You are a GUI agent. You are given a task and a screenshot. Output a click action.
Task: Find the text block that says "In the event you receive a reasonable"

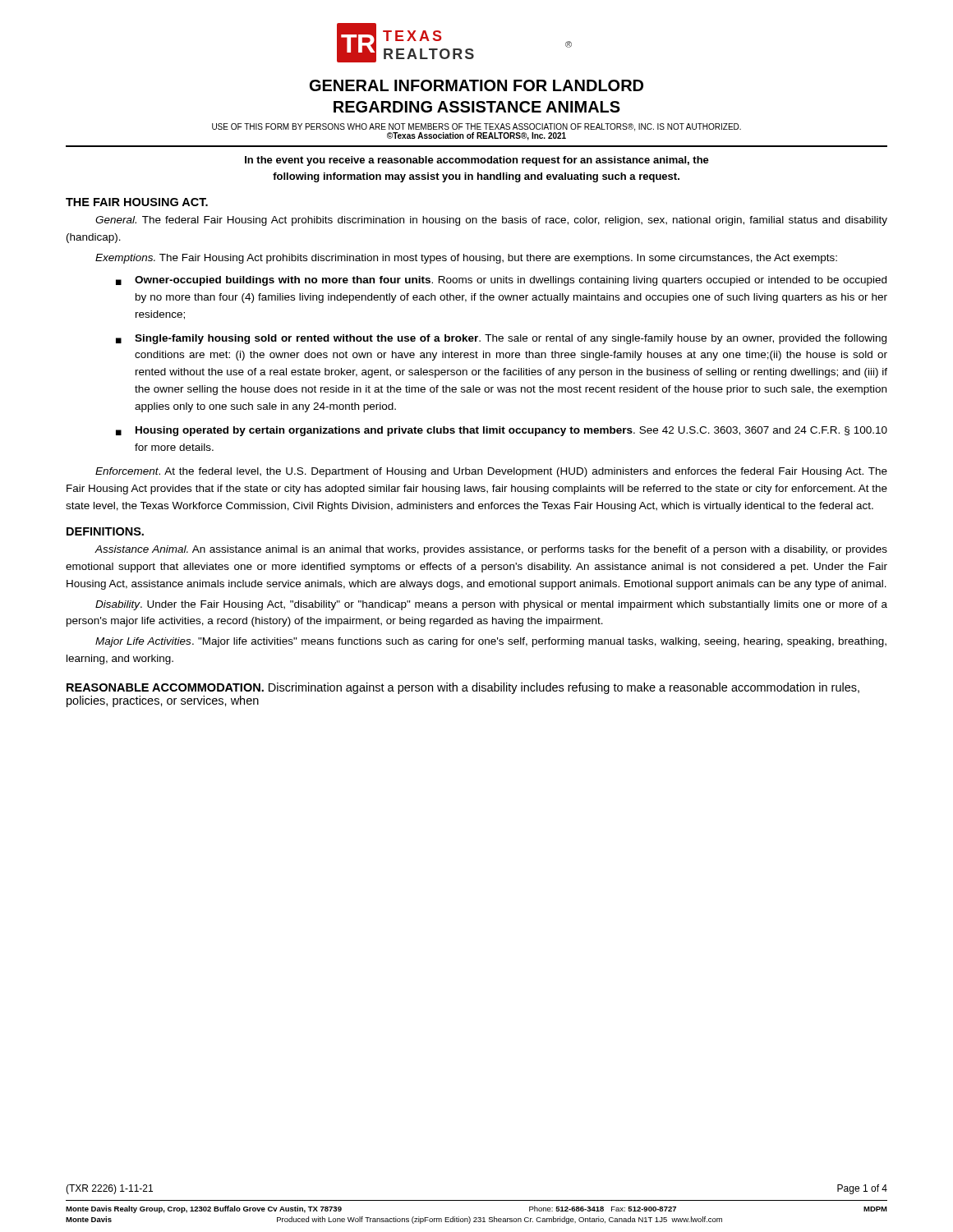pos(476,168)
